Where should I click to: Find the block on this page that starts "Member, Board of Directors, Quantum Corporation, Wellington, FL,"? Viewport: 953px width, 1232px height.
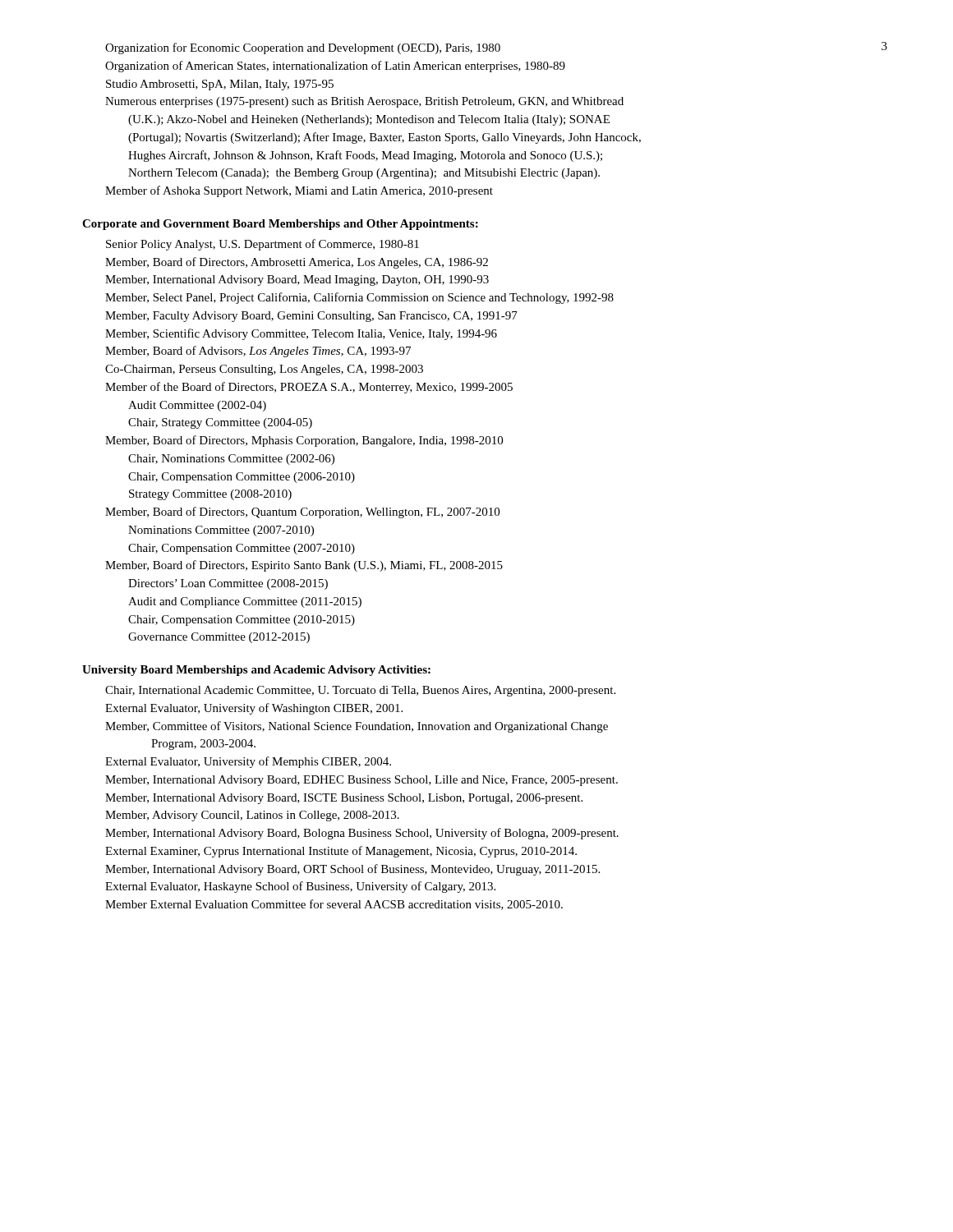(x=303, y=512)
